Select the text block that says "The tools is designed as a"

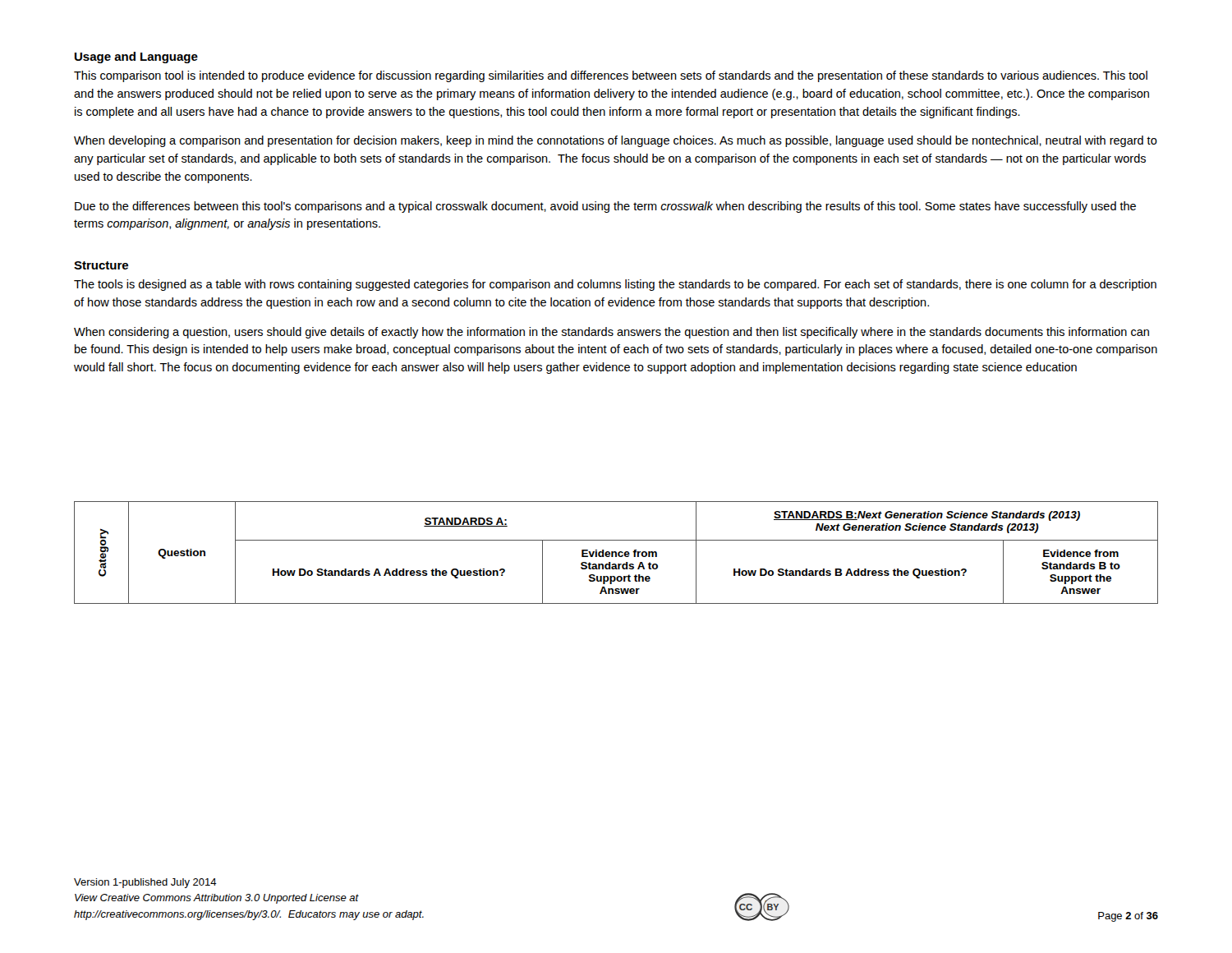615,293
